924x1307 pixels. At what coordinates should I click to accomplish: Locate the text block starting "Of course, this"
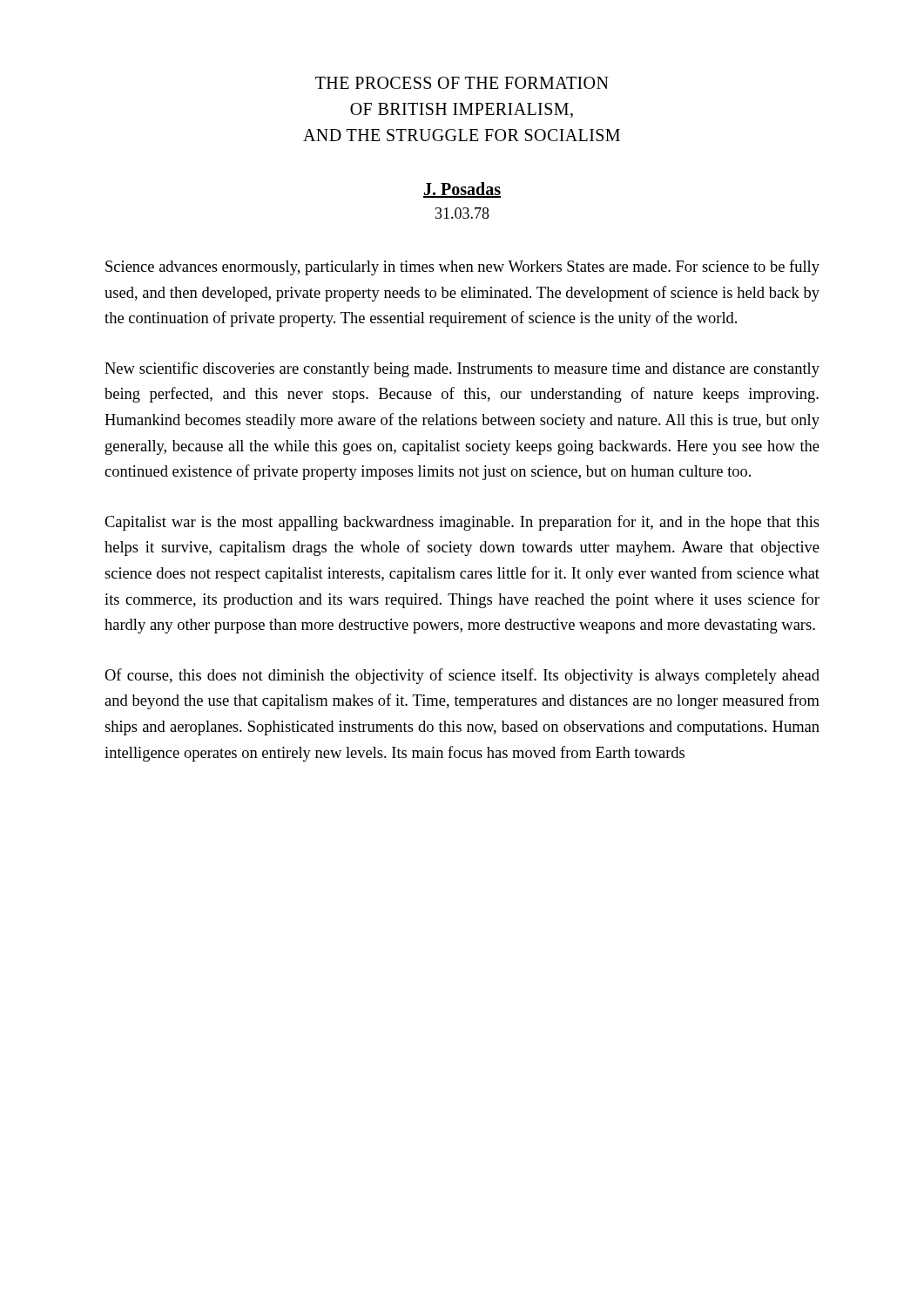[462, 714]
